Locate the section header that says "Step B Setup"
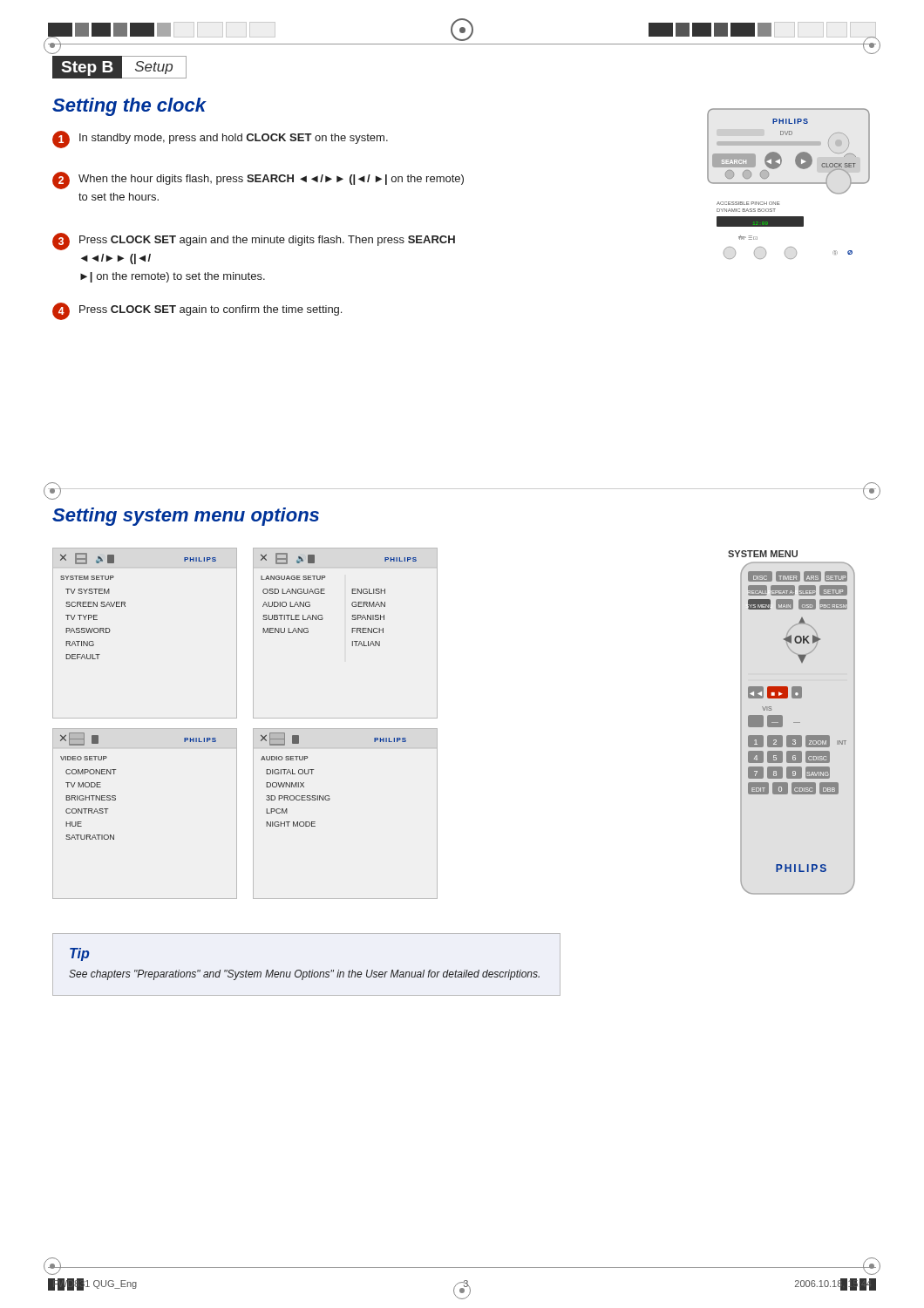This screenshot has height=1308, width=924. [x=119, y=67]
